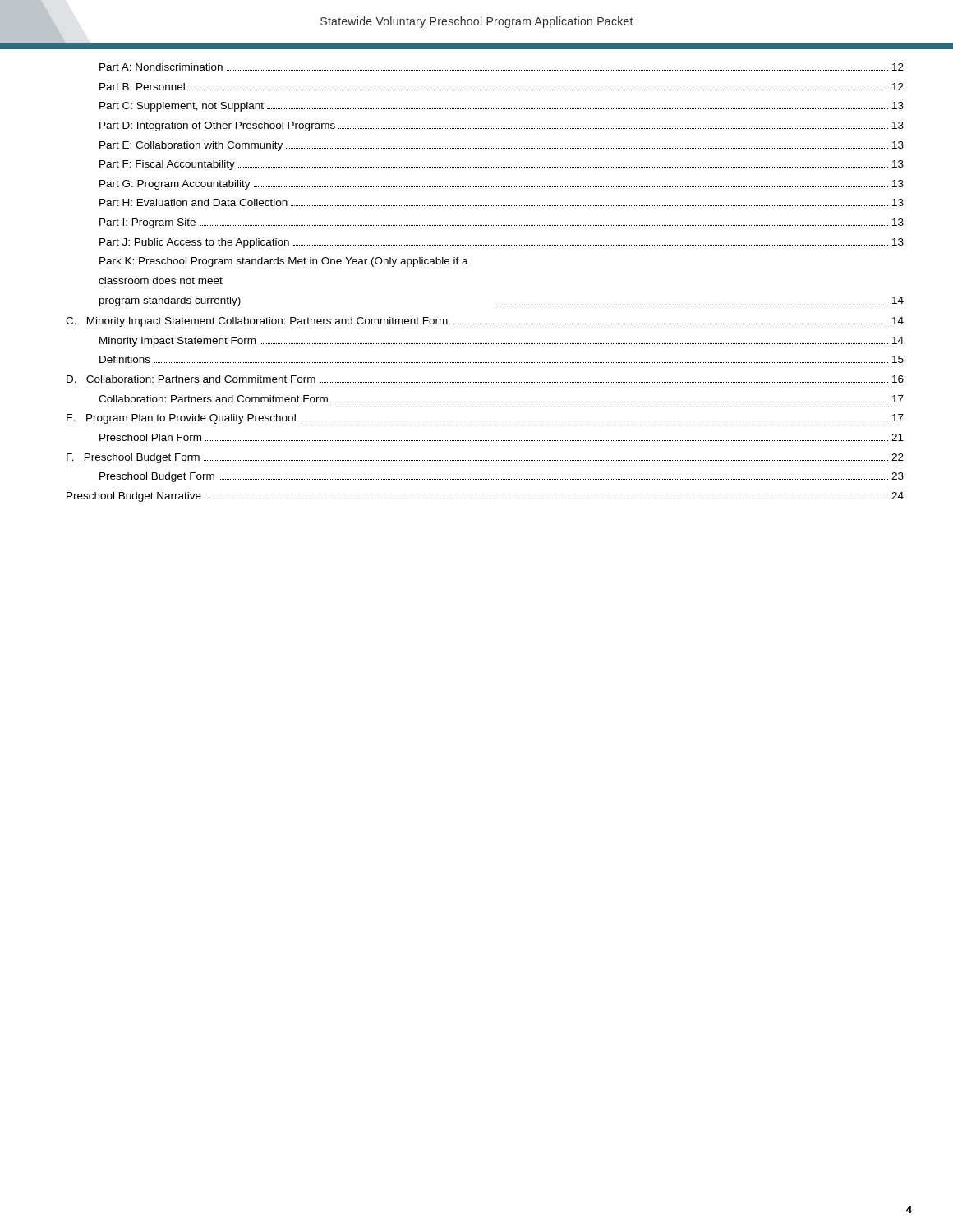The image size is (953, 1232).
Task: Select the passage starting "Preschool Budget Narrative 24"
Action: pos(485,496)
